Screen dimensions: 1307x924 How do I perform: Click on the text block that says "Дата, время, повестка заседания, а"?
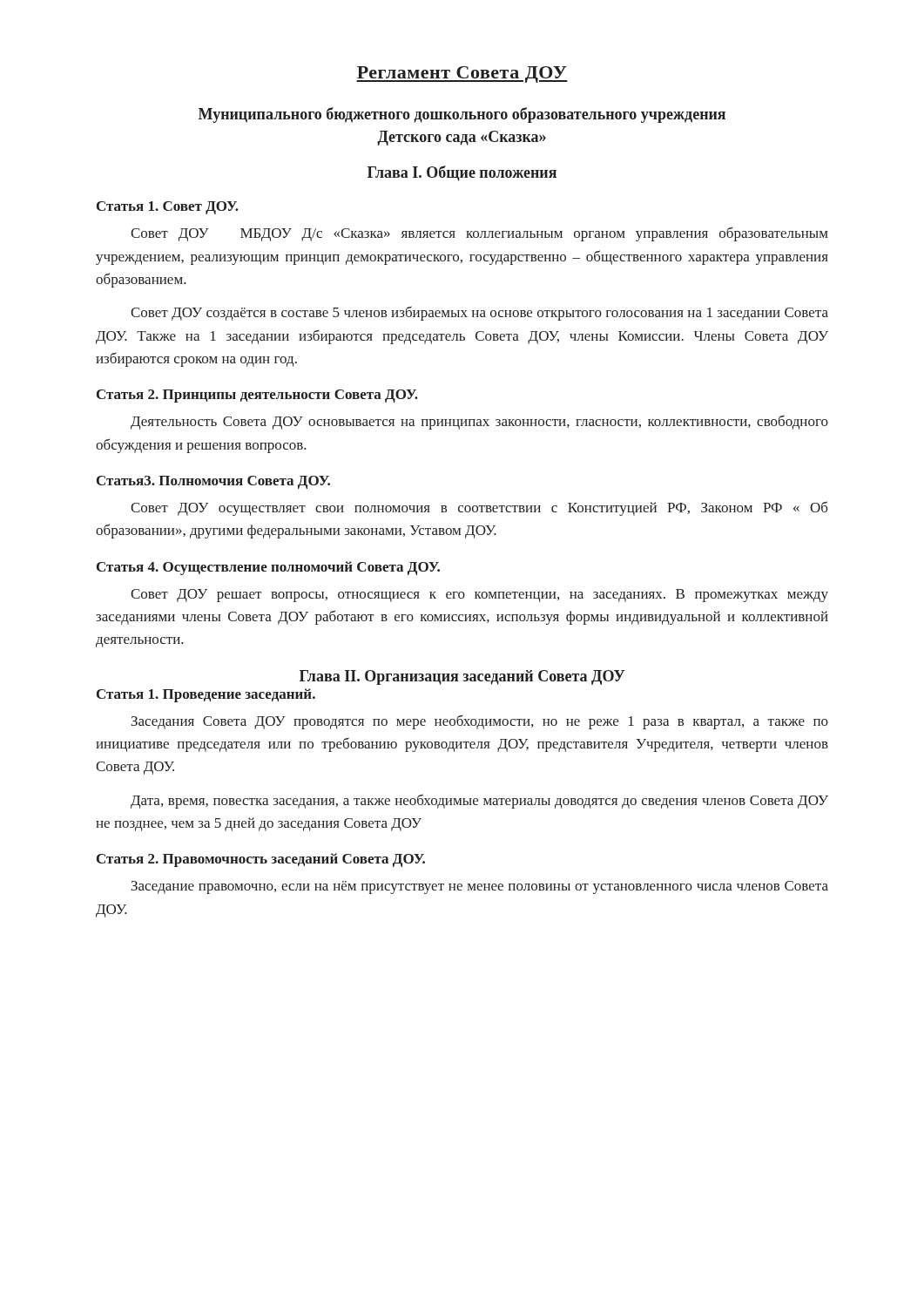(462, 812)
